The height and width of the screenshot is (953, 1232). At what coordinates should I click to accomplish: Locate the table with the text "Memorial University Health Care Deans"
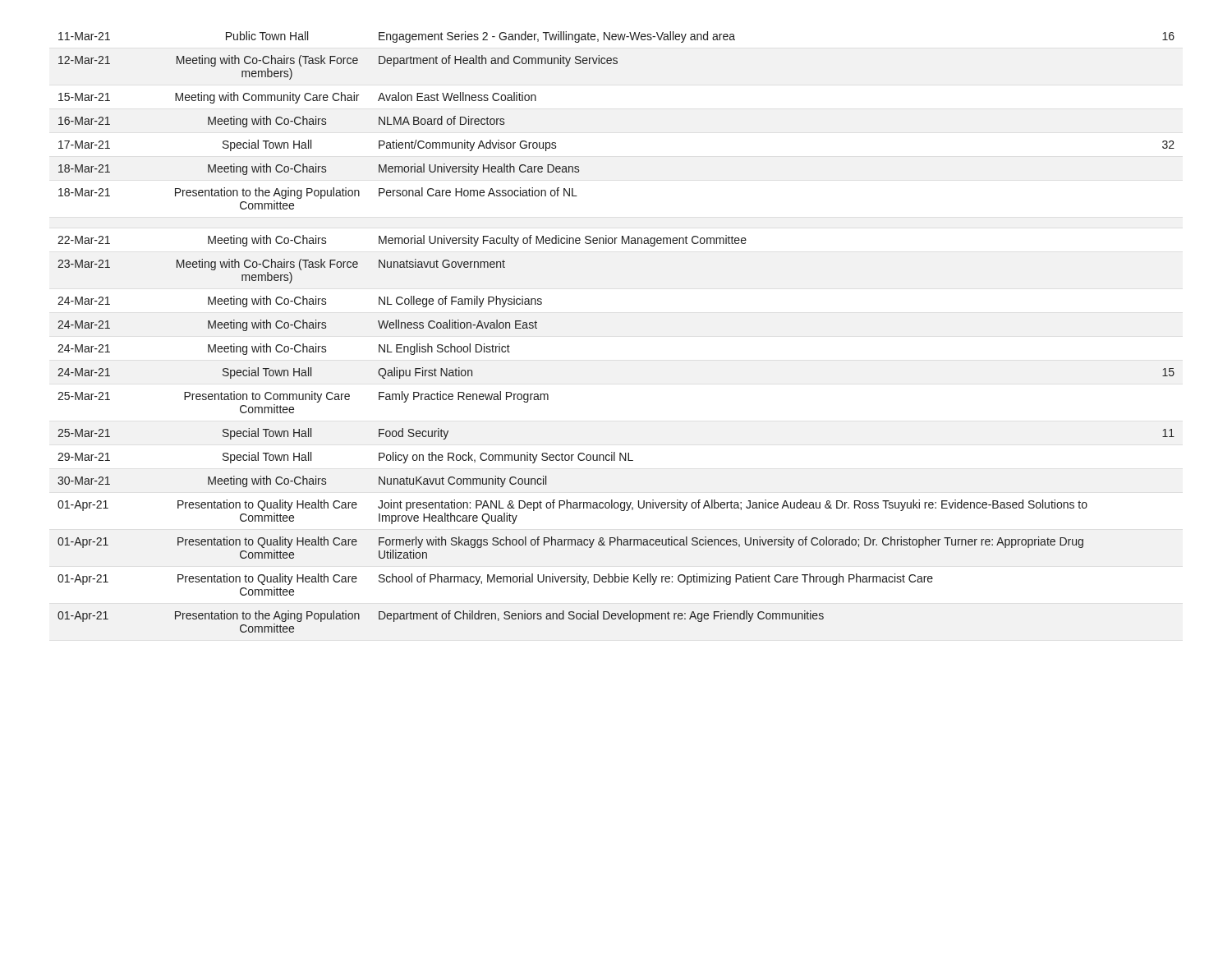[x=616, y=333]
